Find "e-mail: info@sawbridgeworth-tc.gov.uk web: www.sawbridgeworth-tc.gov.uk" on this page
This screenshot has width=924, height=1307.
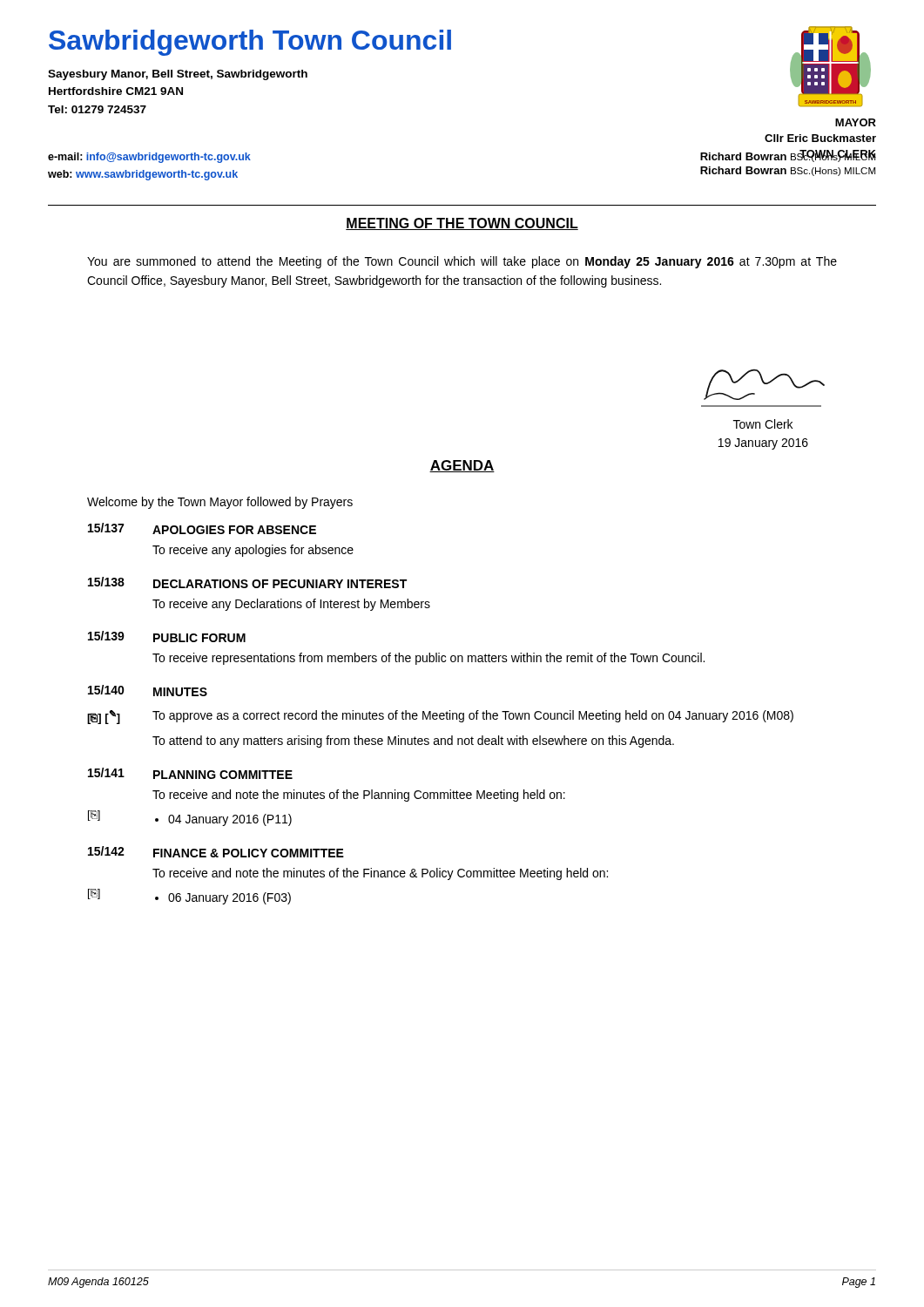[x=149, y=166]
